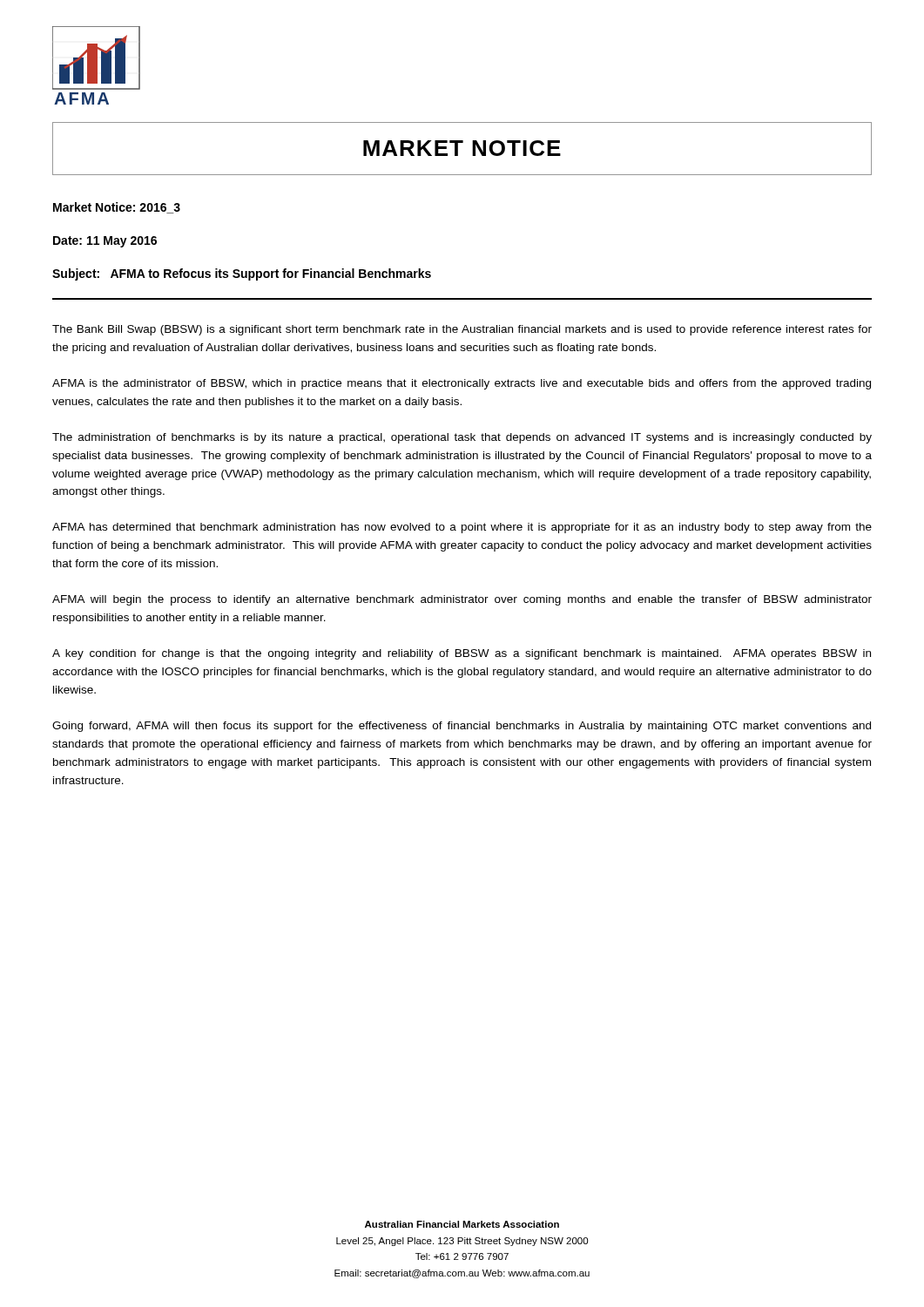Find the text block with the text "AFMA is the administrator of BBSW,"

click(462, 392)
